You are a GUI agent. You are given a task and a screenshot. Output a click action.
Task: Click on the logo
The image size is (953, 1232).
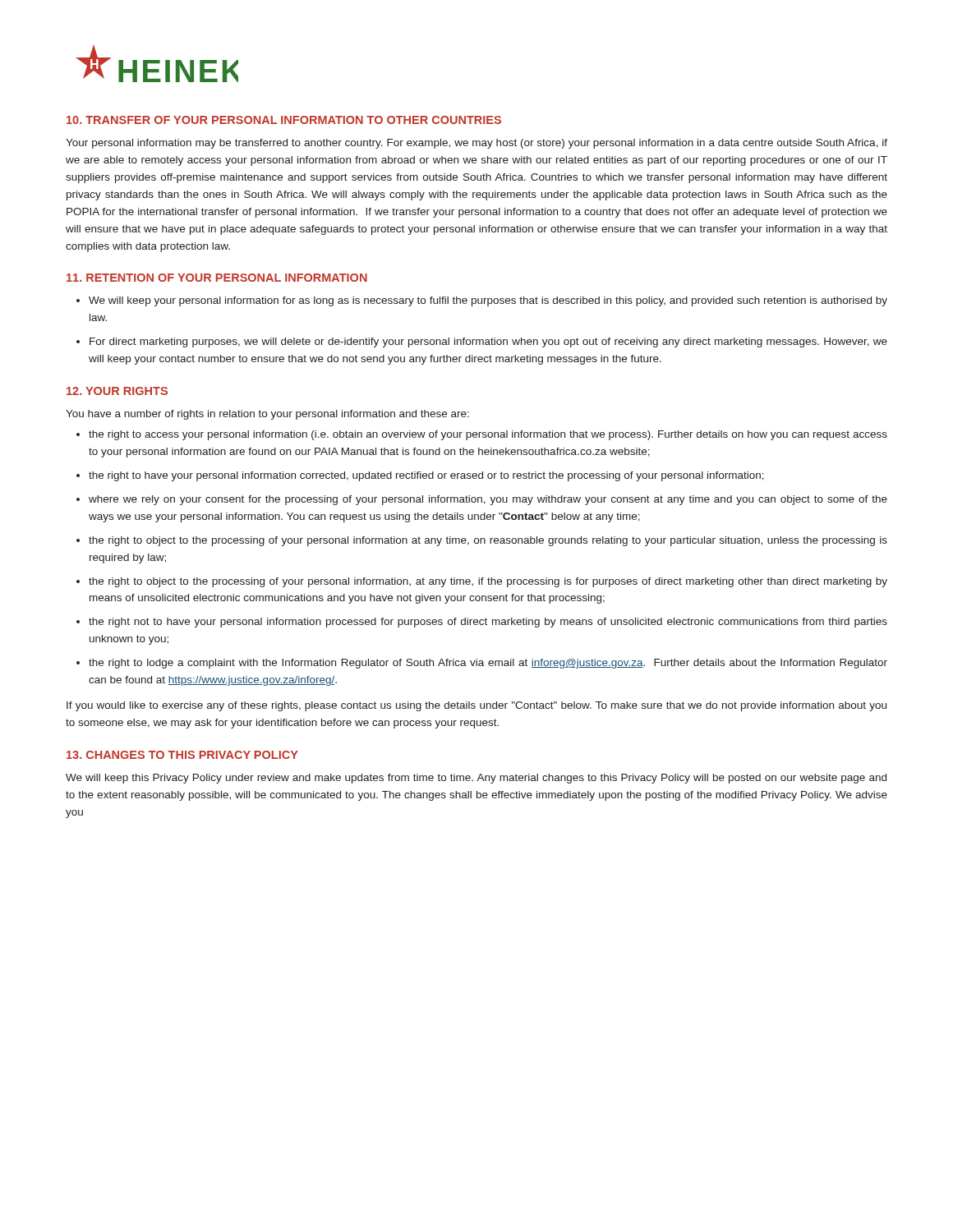coord(476,67)
